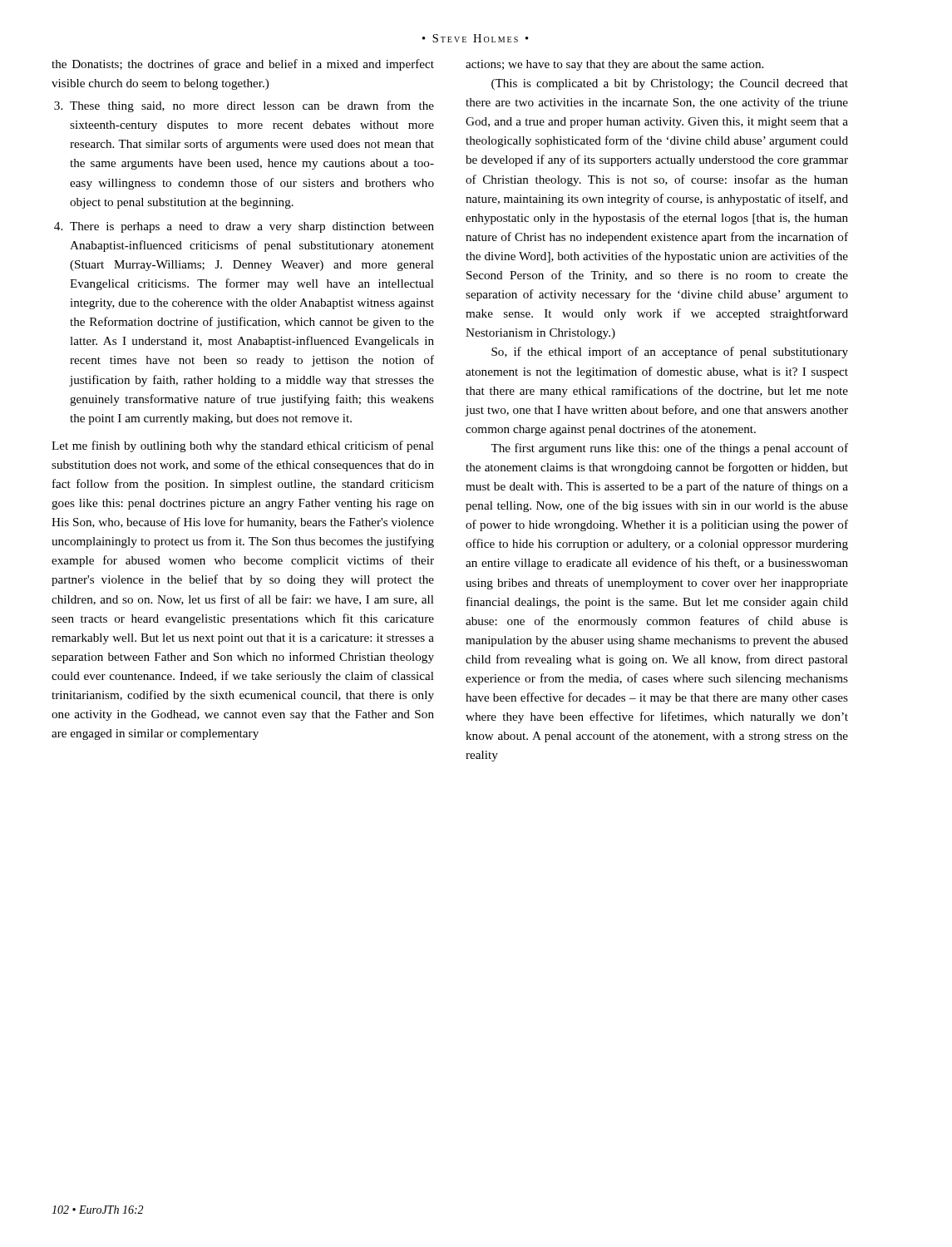The height and width of the screenshot is (1247, 952).
Task: Find the text block that says "the Donatists; the doctrines"
Action: (243, 73)
